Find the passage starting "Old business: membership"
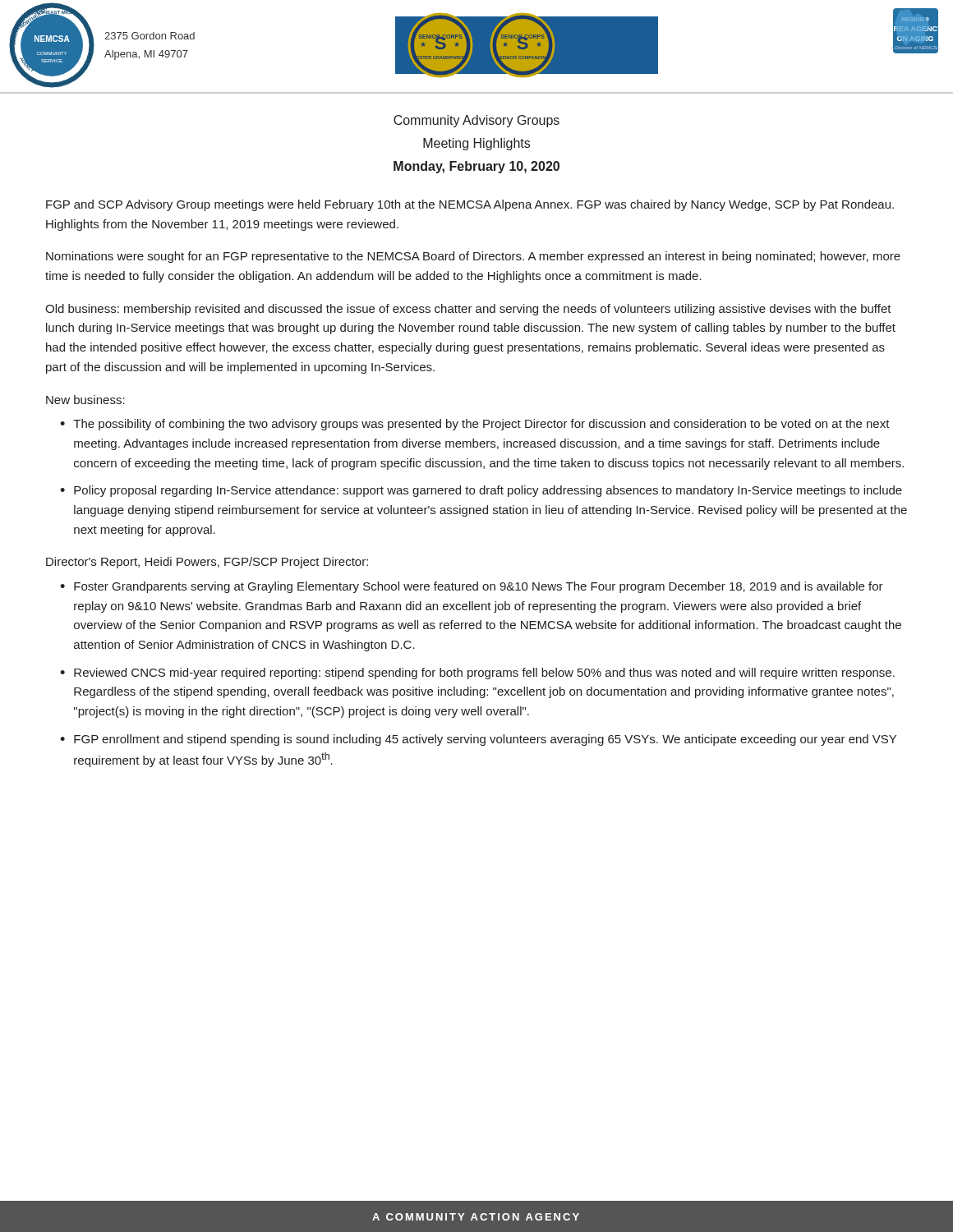Screen dimensions: 1232x953 pyautogui.click(x=470, y=337)
